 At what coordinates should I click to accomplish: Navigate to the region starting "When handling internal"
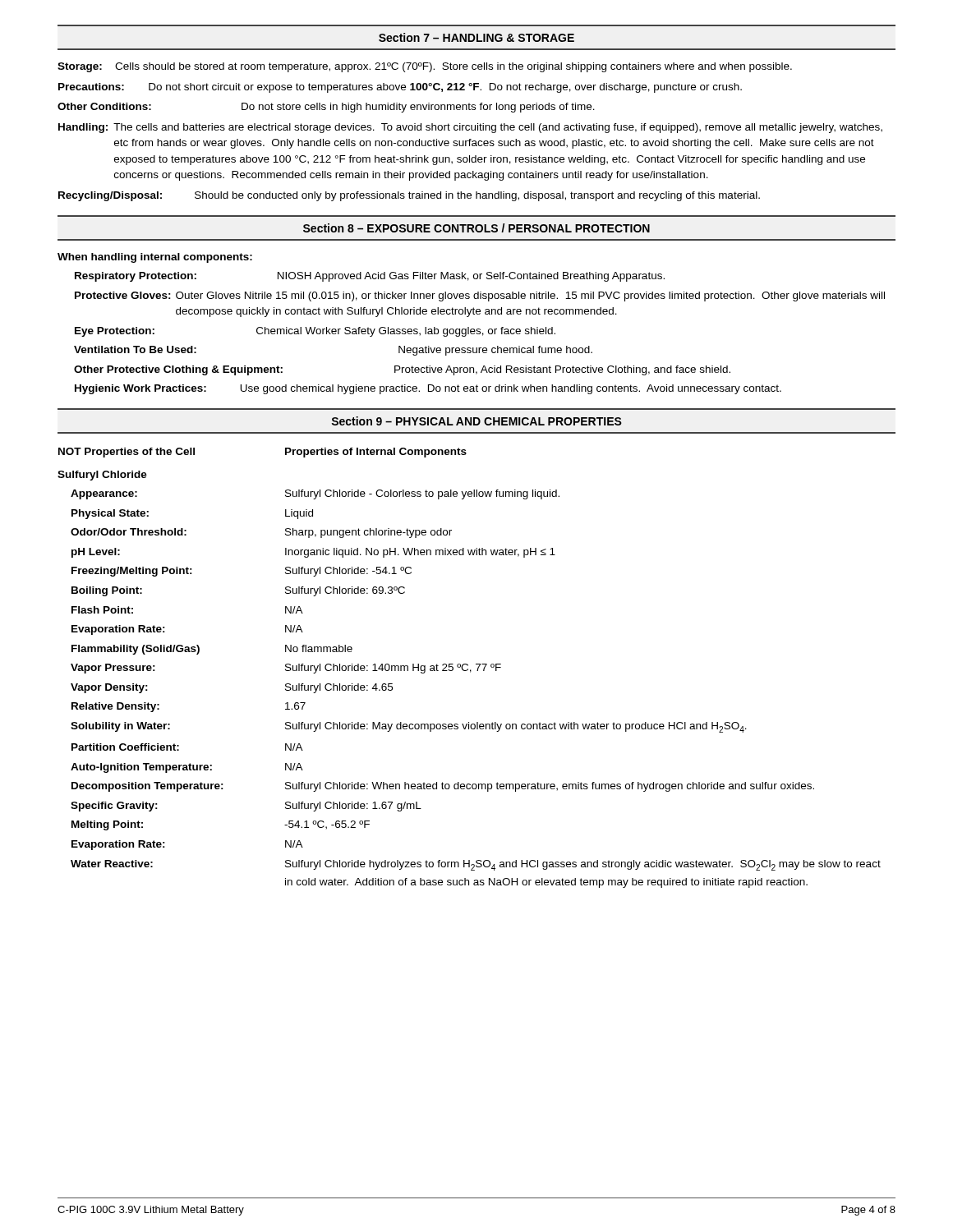(155, 256)
